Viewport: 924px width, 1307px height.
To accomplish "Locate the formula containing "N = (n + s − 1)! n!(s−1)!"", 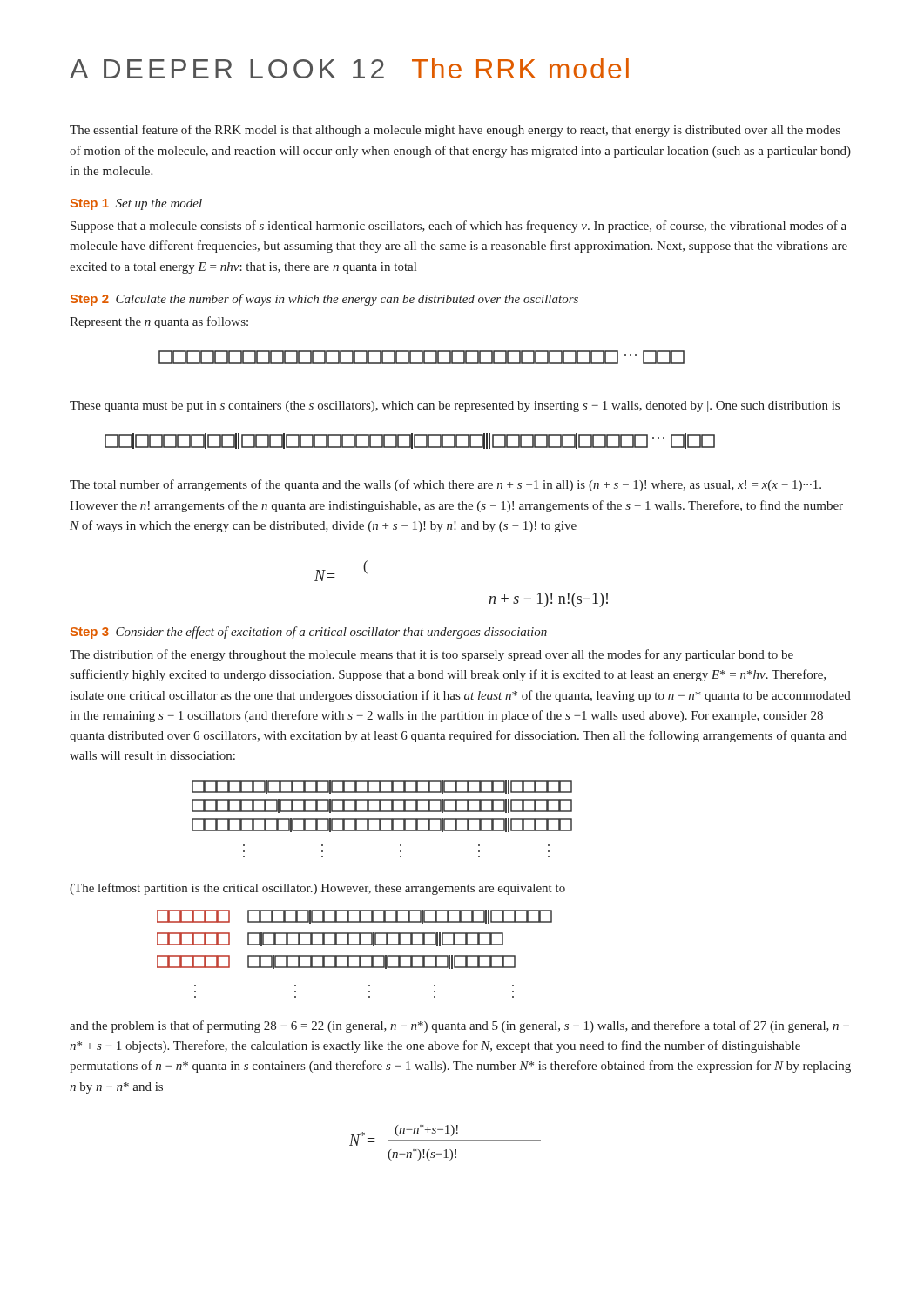I will point(319,570).
